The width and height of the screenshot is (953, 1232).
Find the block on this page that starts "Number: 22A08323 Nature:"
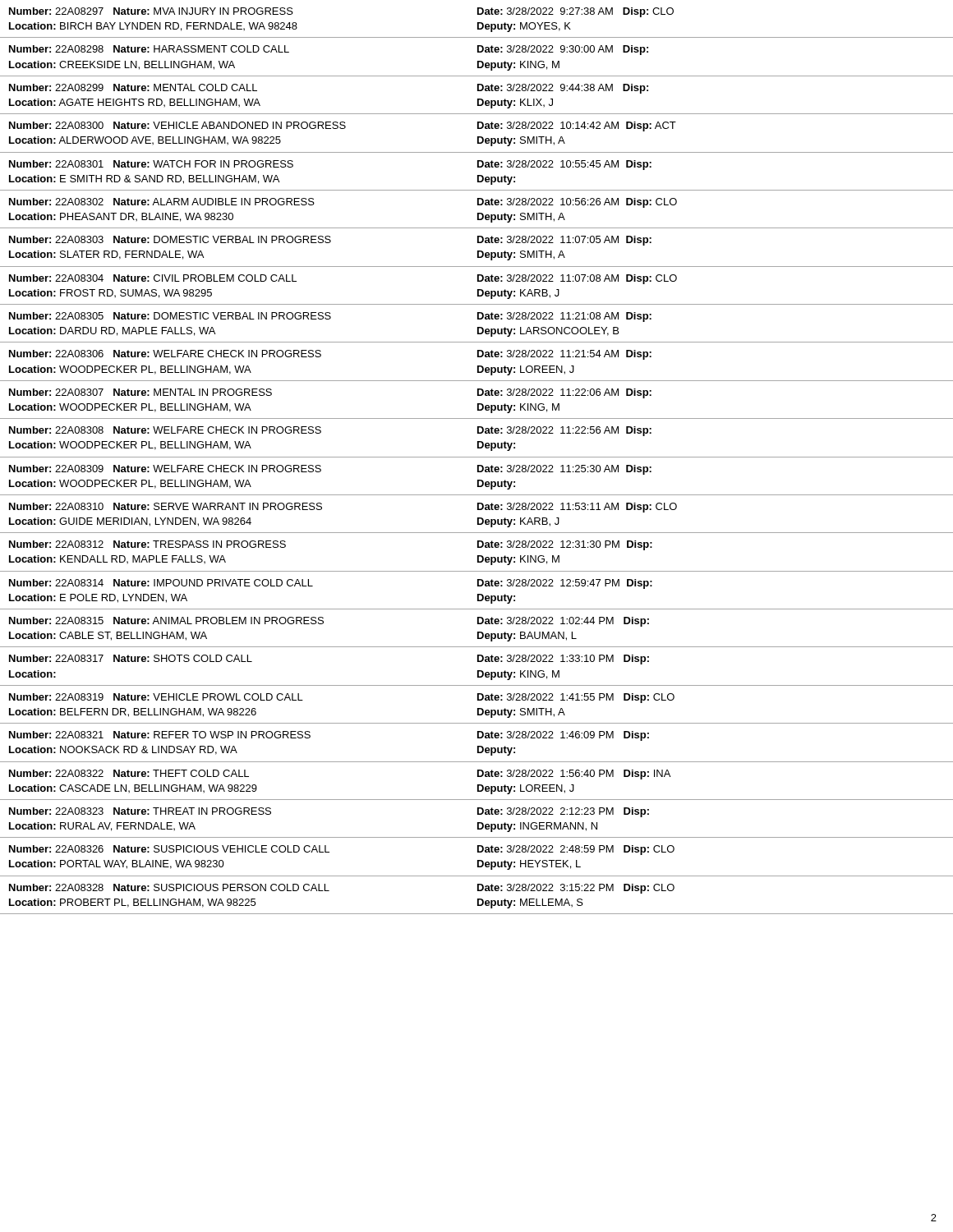[x=476, y=819]
